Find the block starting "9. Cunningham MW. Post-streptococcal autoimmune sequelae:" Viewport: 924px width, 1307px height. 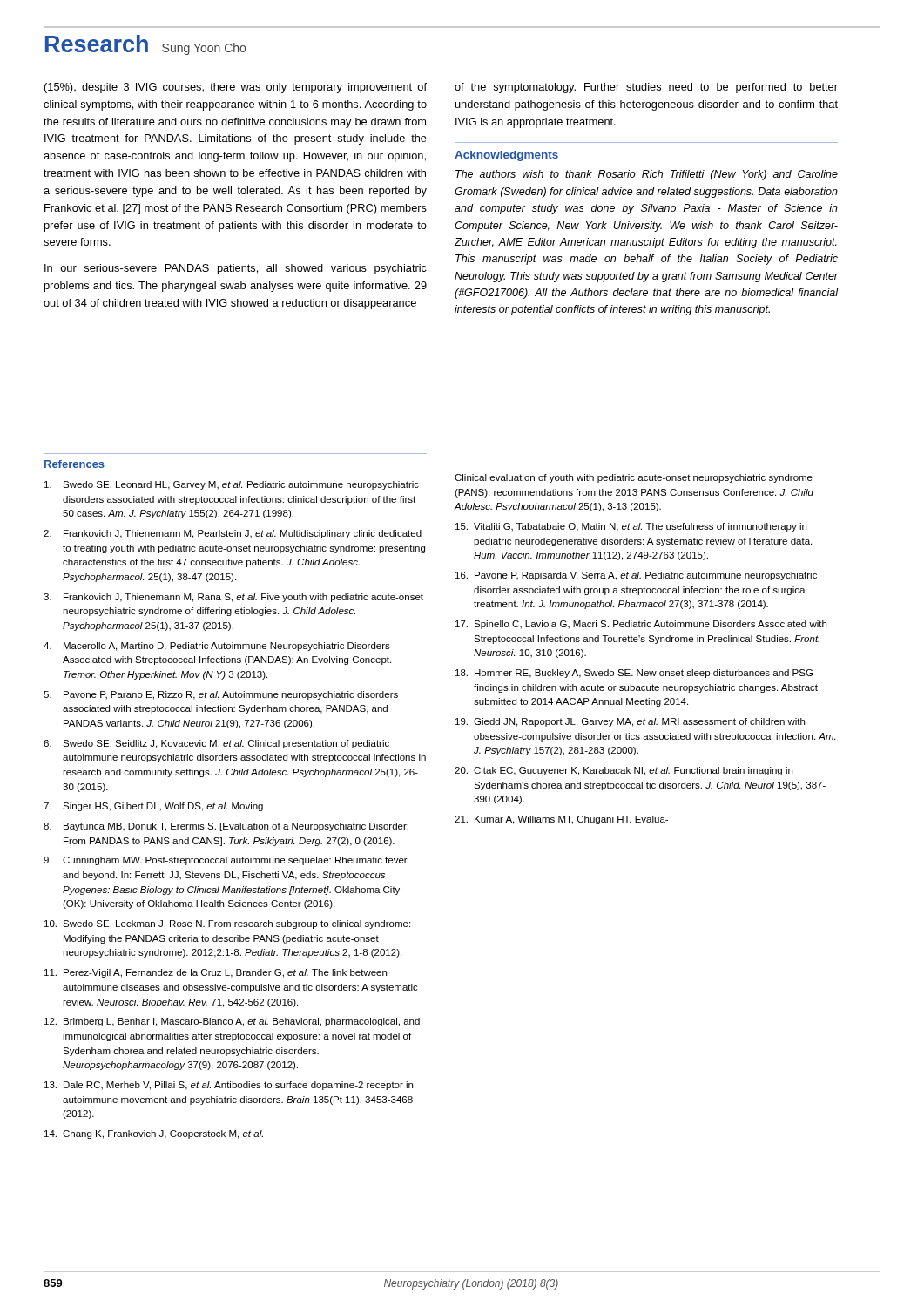tap(235, 882)
